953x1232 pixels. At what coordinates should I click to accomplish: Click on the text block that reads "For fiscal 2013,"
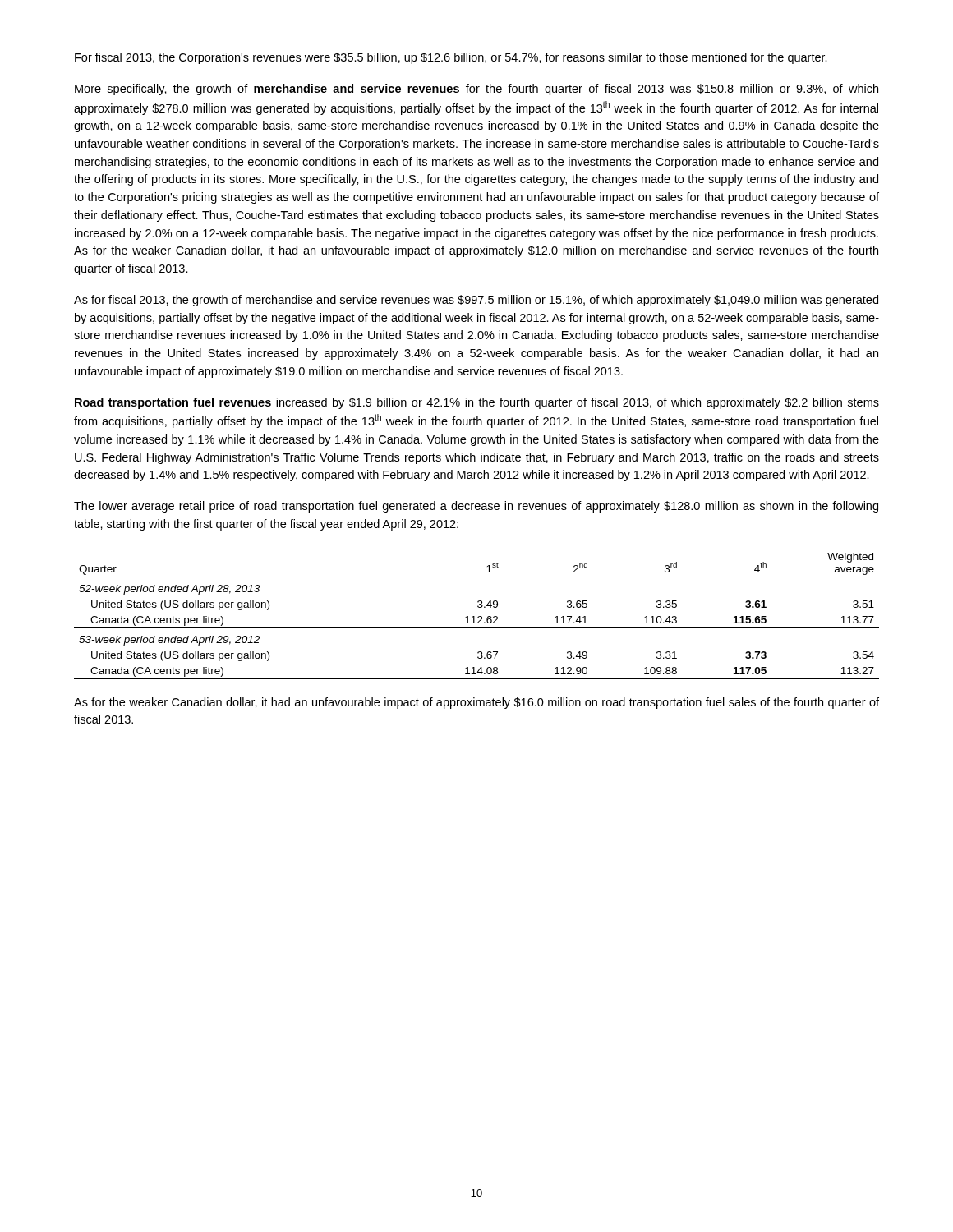451,57
